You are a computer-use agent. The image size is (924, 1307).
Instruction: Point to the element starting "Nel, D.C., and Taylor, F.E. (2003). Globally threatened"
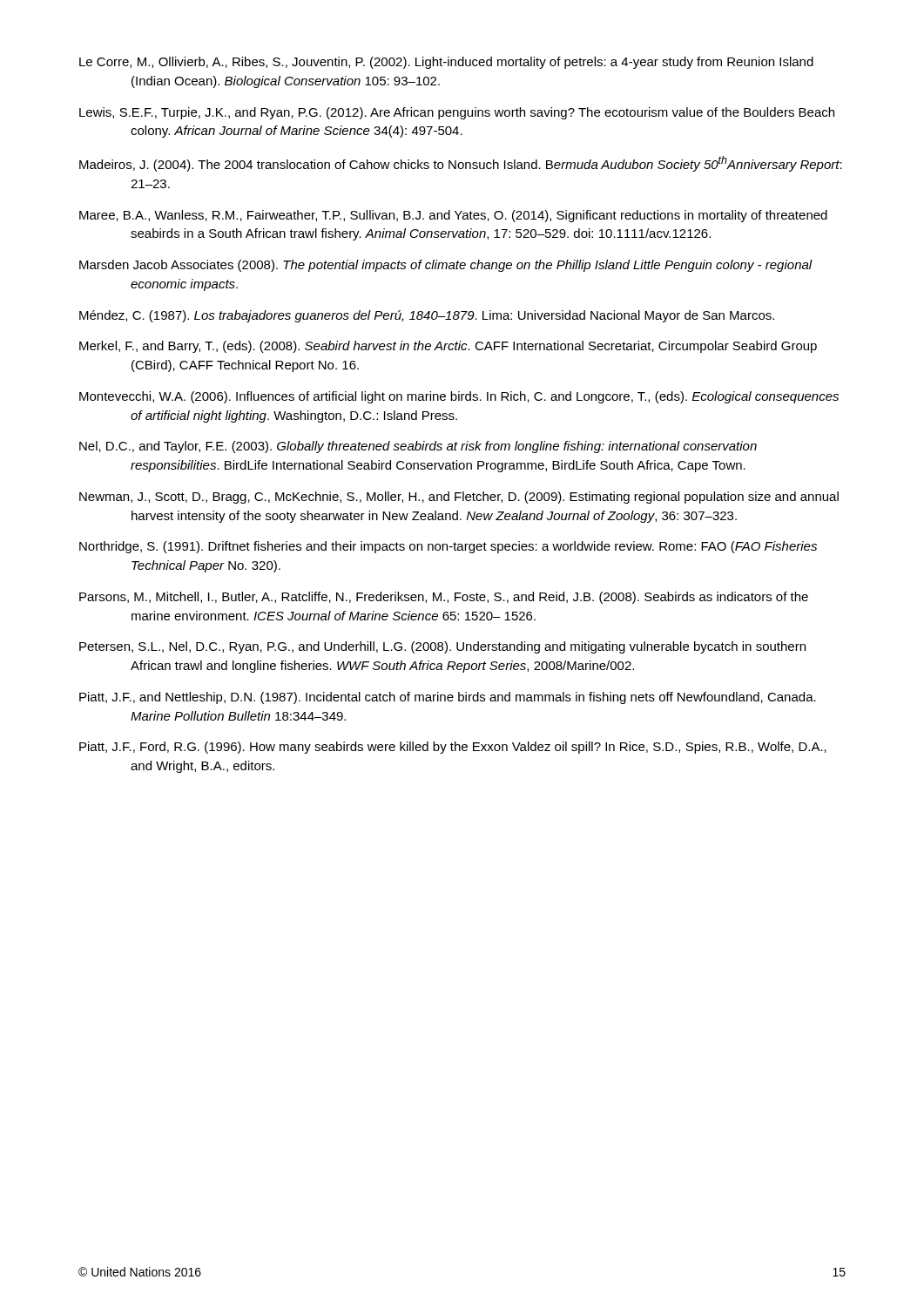(418, 455)
